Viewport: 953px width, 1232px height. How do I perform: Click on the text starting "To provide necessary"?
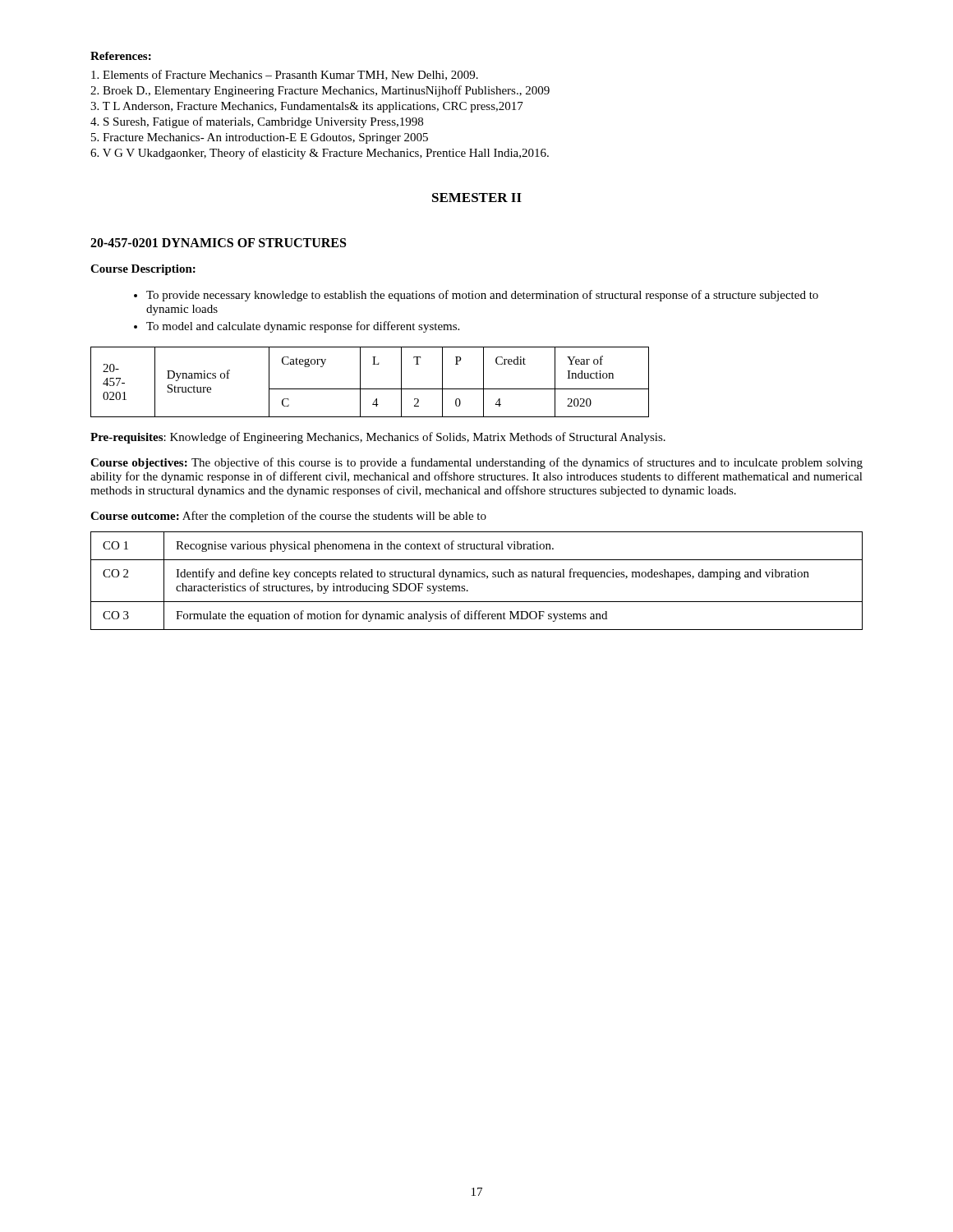tap(482, 302)
